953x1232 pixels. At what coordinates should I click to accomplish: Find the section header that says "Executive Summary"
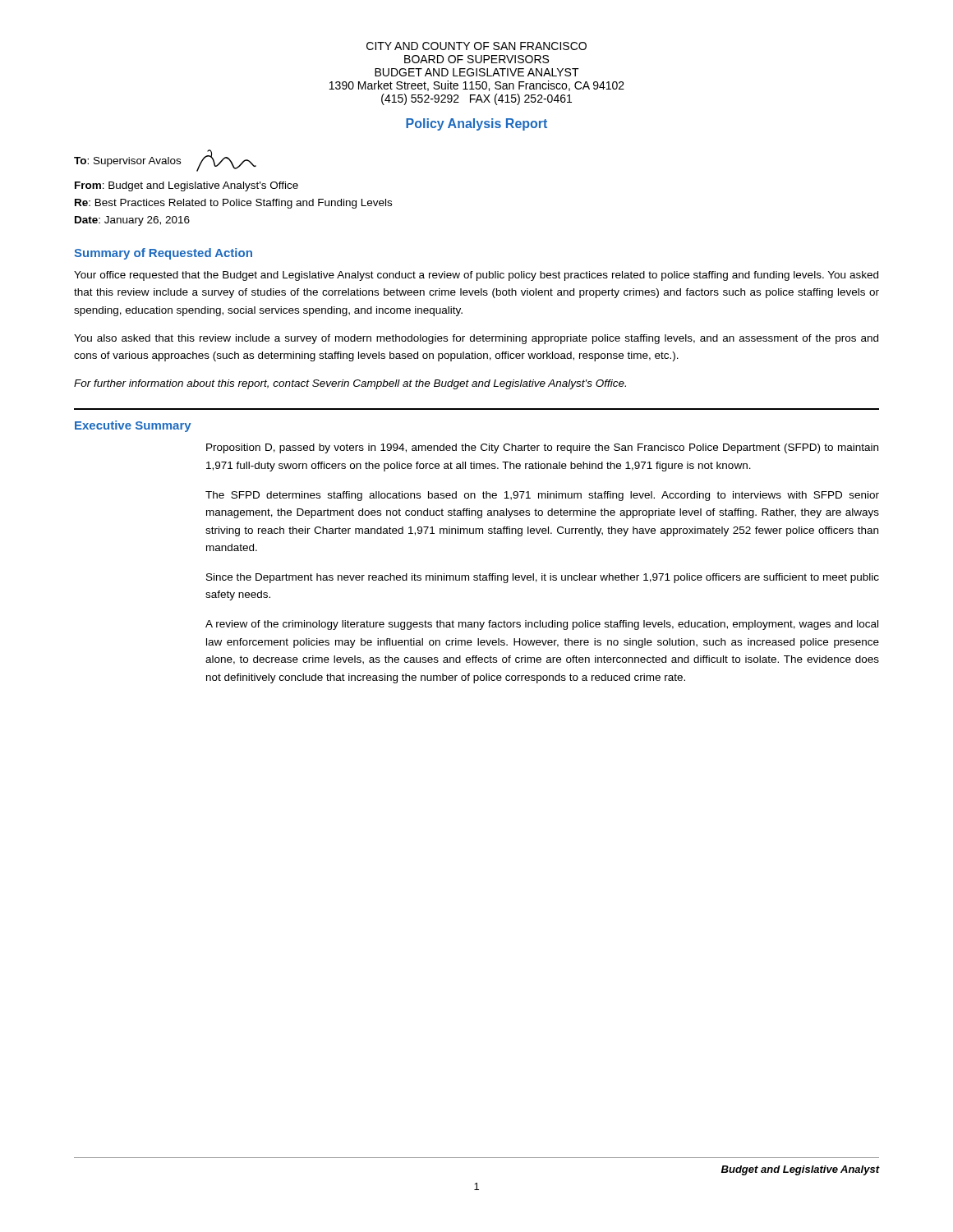(133, 425)
